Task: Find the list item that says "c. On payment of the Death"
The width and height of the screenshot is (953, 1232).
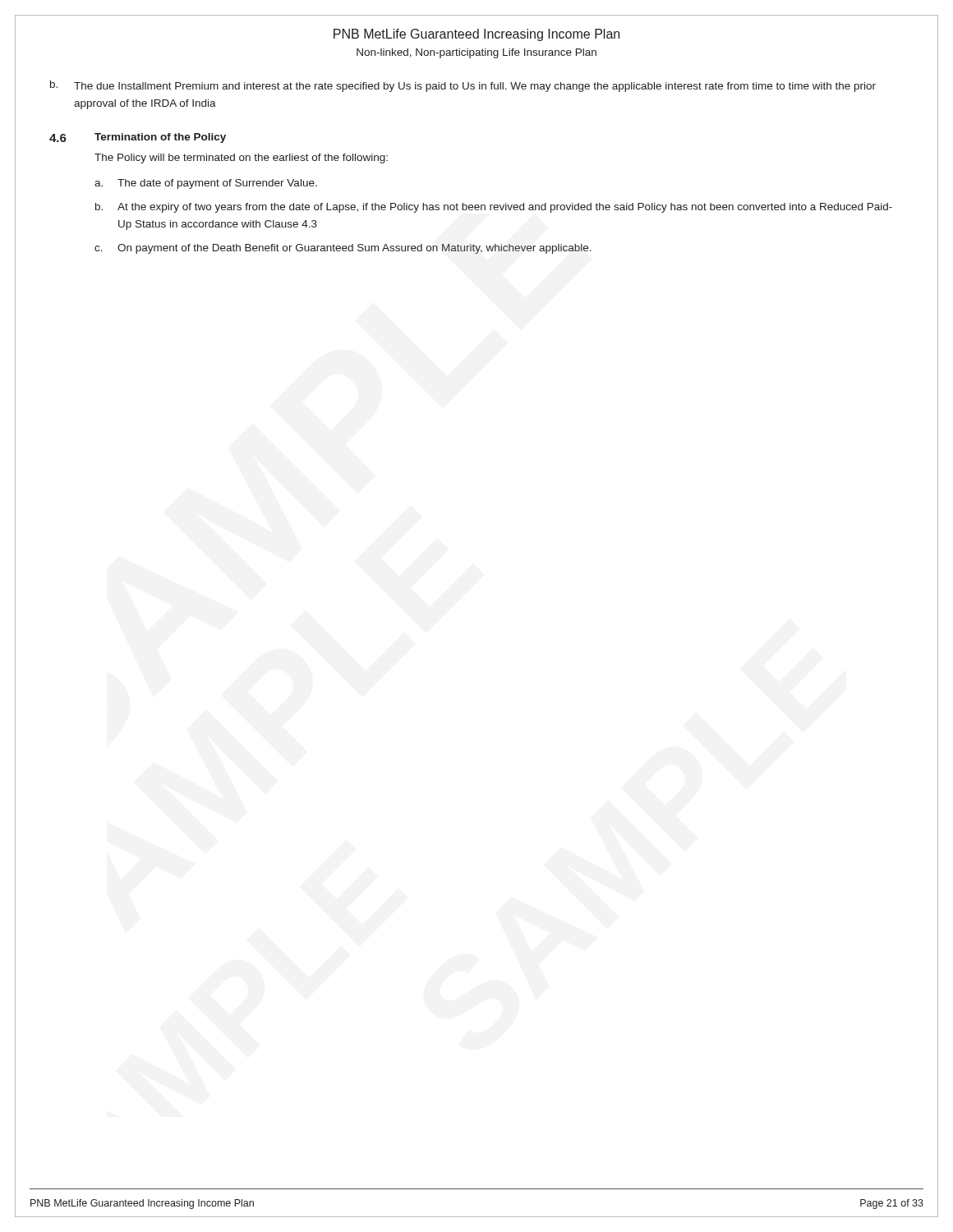Action: click(x=499, y=248)
